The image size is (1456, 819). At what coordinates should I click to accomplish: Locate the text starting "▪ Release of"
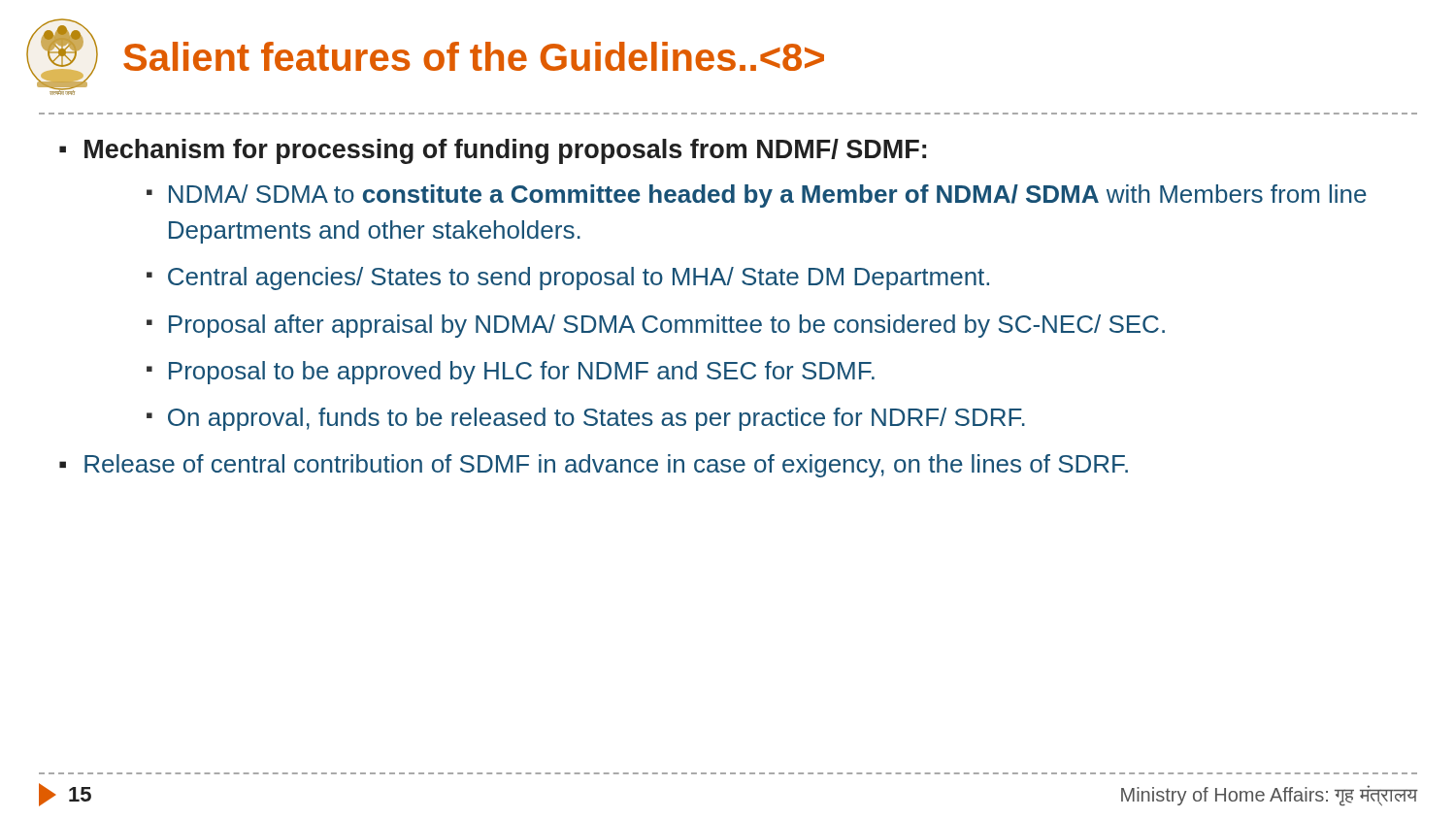coord(594,464)
